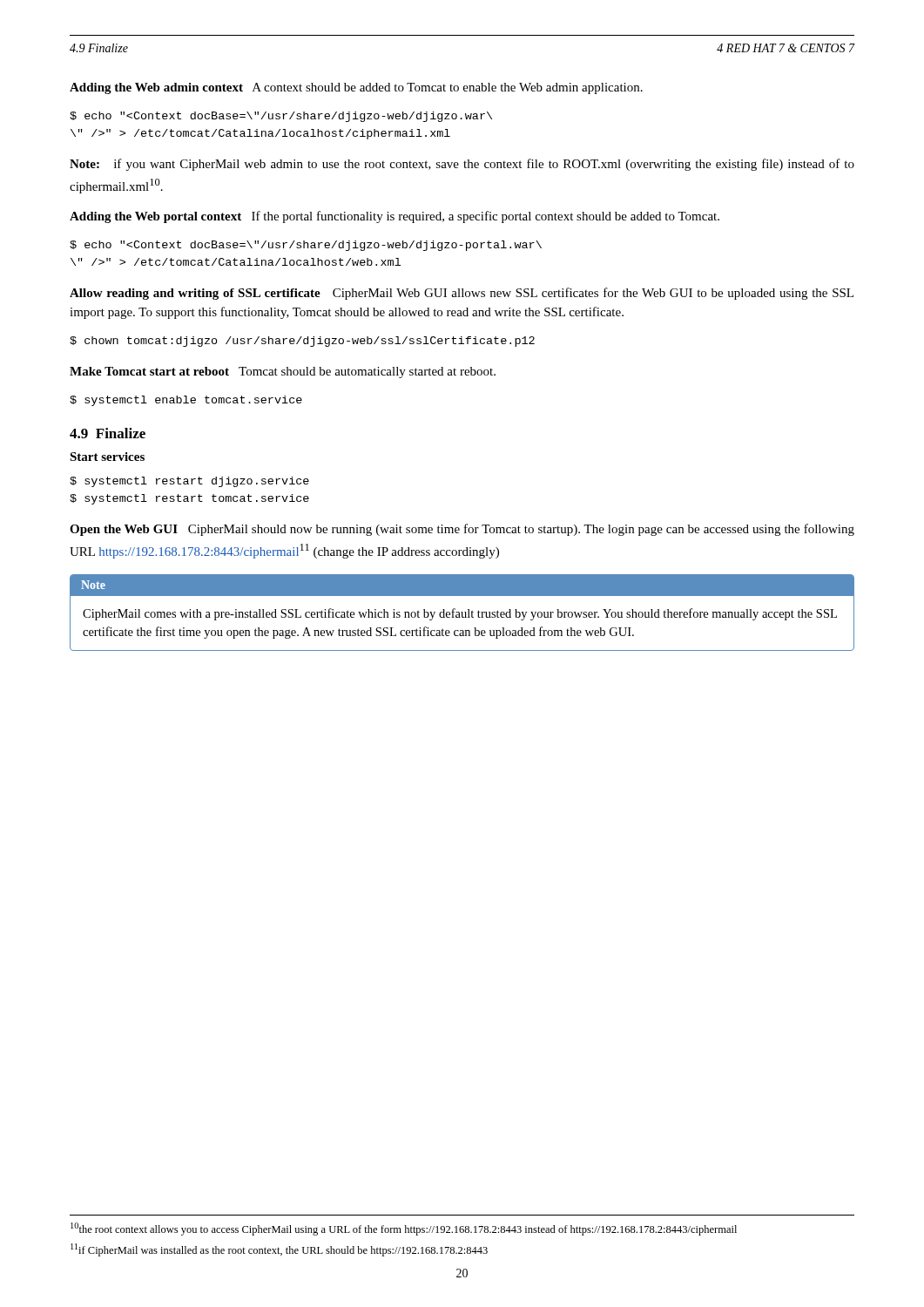Select the element starting "$ systemctl restart djigzo.service $ systemctl"
This screenshot has height=1307, width=924.
(190, 490)
